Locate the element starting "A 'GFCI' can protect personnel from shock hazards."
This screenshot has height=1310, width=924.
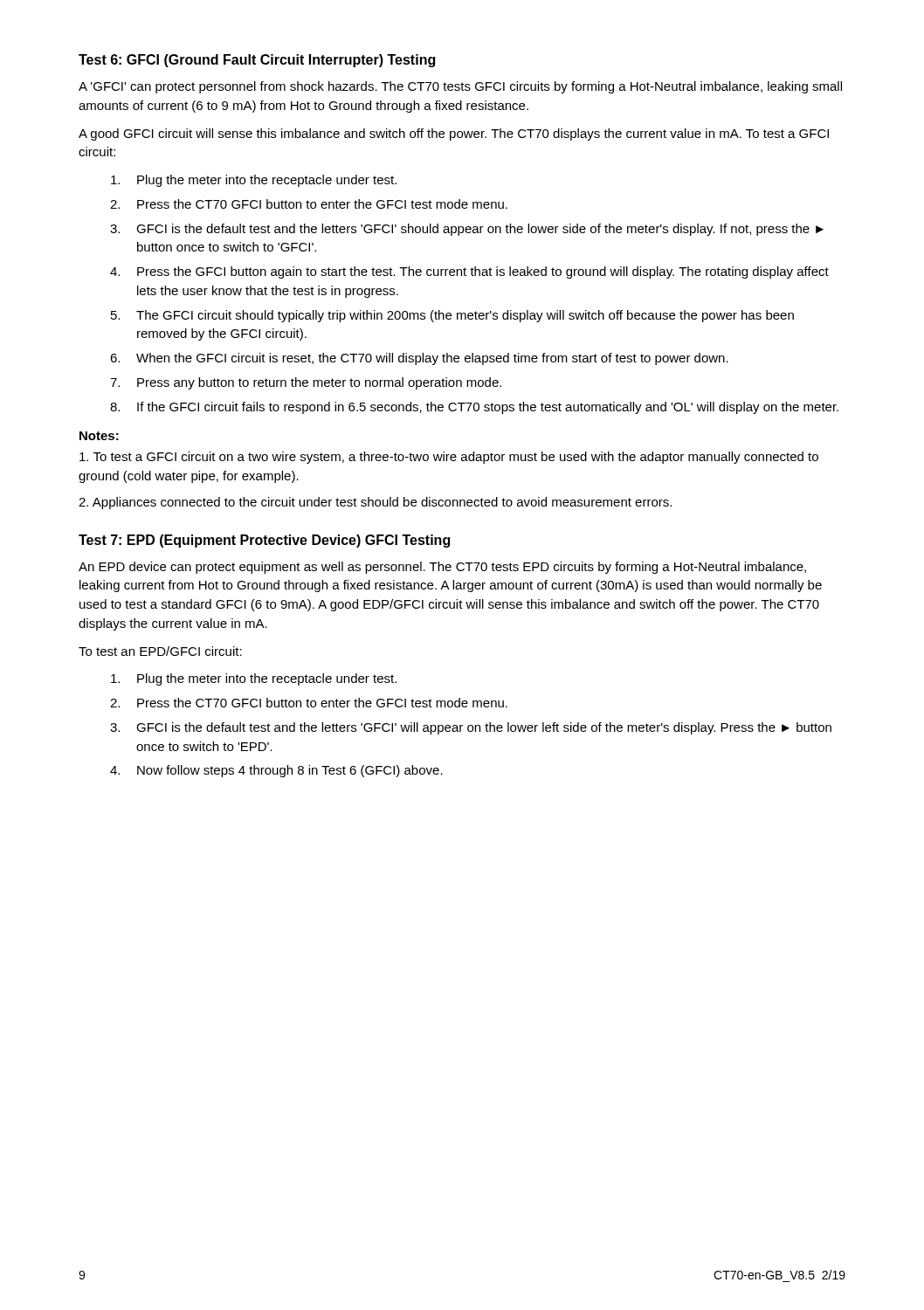click(461, 95)
